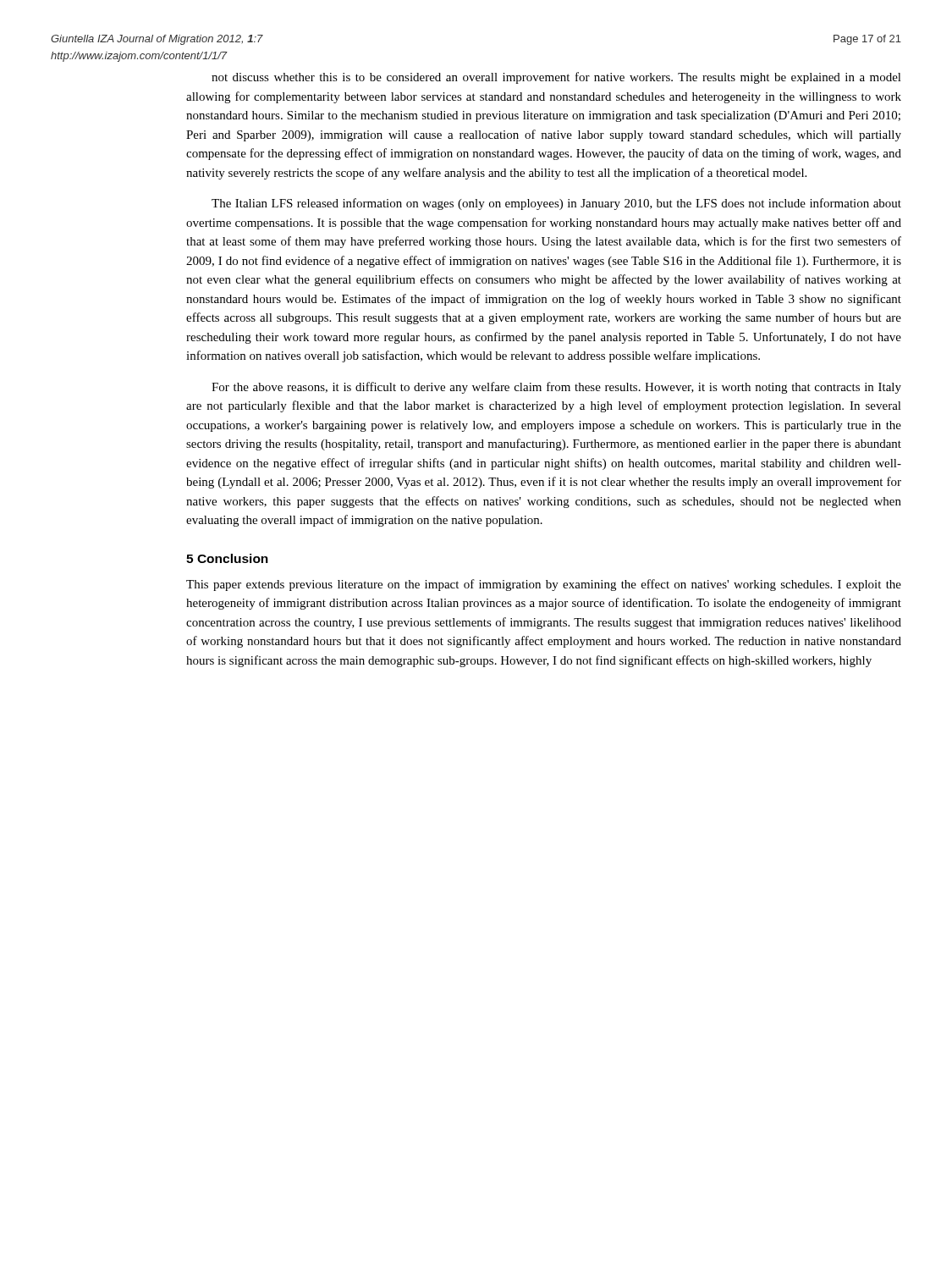Select the block starting "For the above reasons,"

(x=544, y=453)
